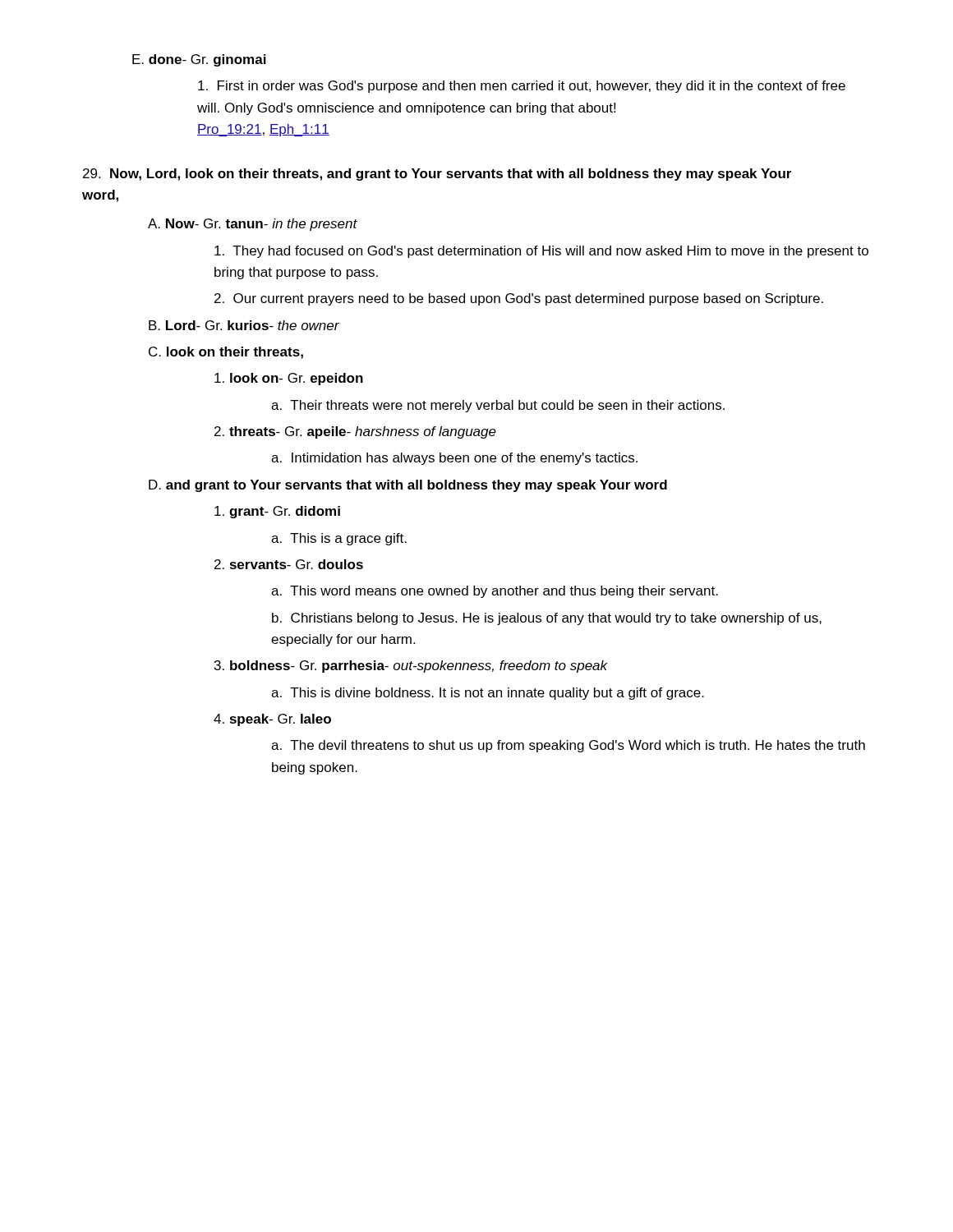Viewport: 953px width, 1232px height.
Task: Click on the text block starting "A. Now- Gr. tanun- in the present"
Action: pyautogui.click(x=252, y=224)
